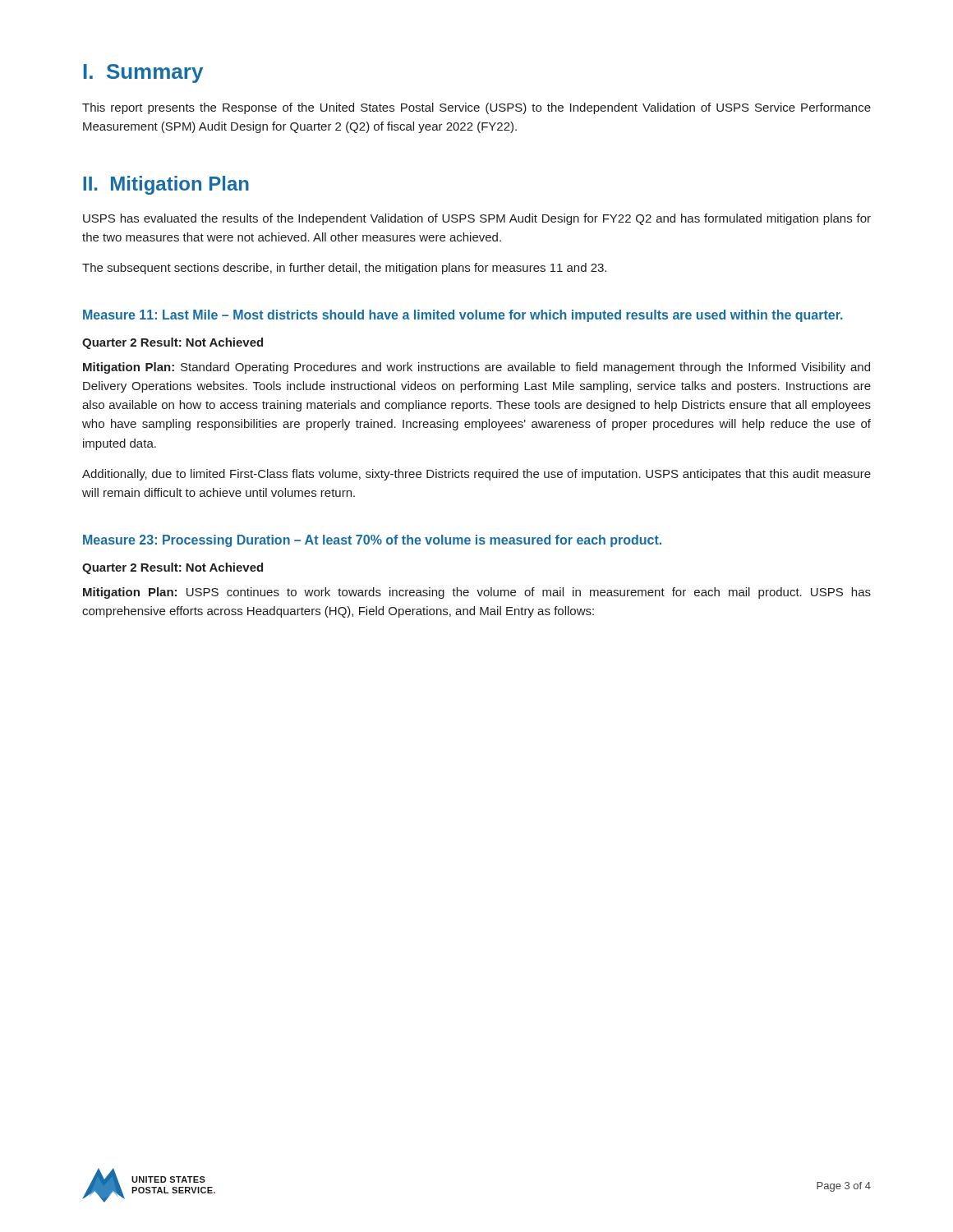Screen dimensions: 1232x953
Task: Select the text block that says "This report presents the Response of the"
Action: (476, 117)
